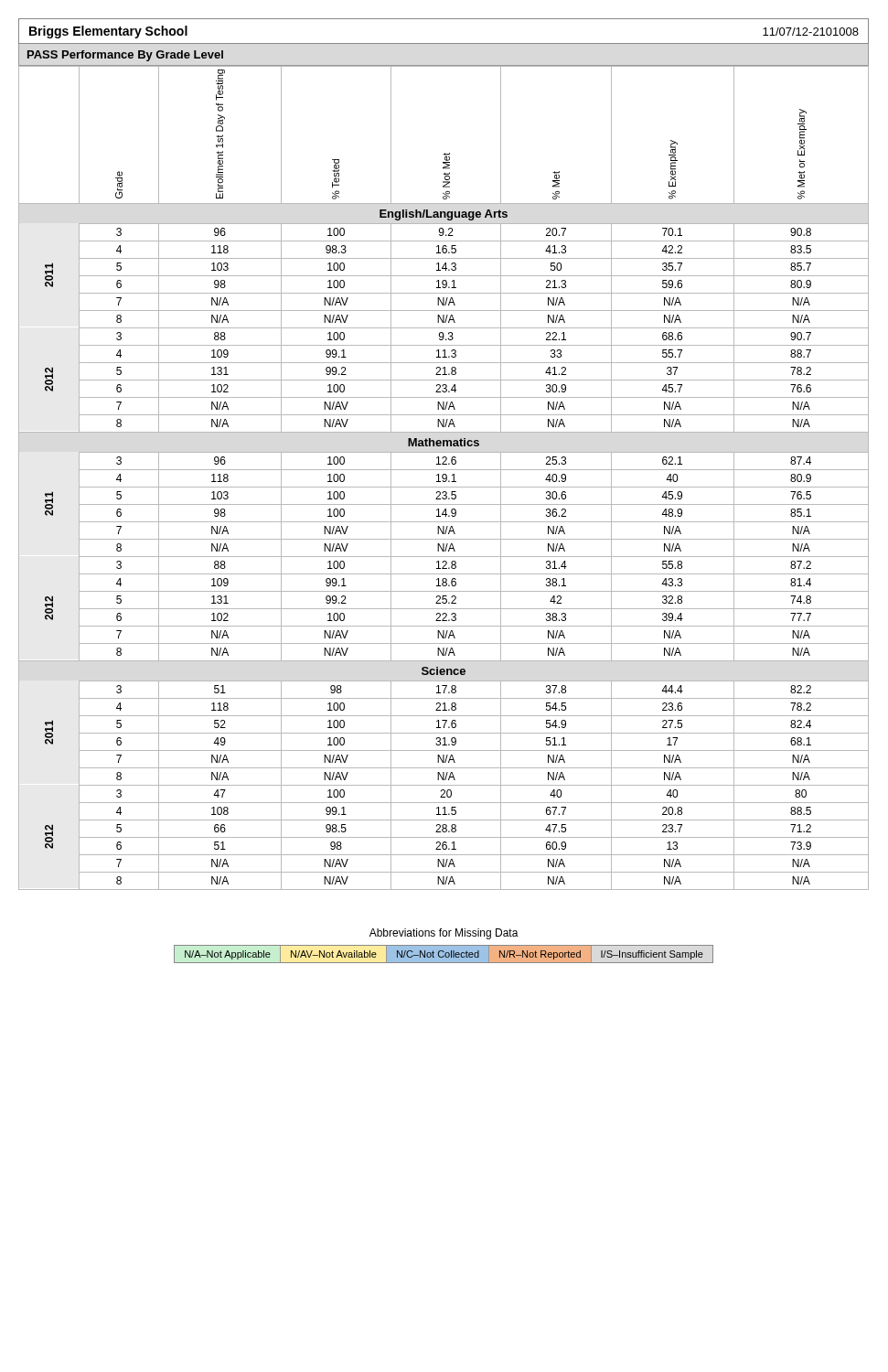This screenshot has width=888, height=1372.
Task: Click on the table containing "% Met"
Action: click(444, 478)
